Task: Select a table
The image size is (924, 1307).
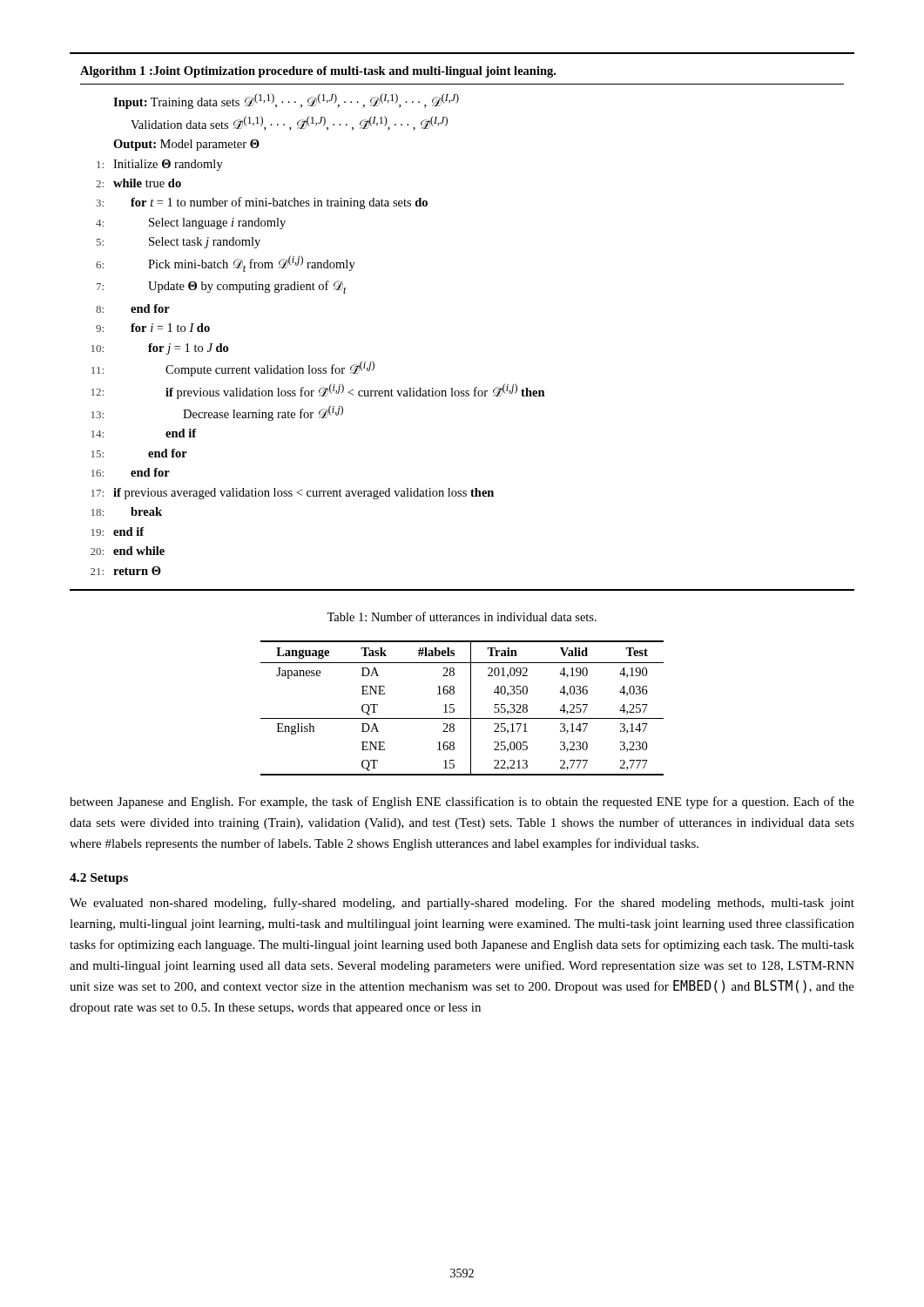Action: click(462, 708)
